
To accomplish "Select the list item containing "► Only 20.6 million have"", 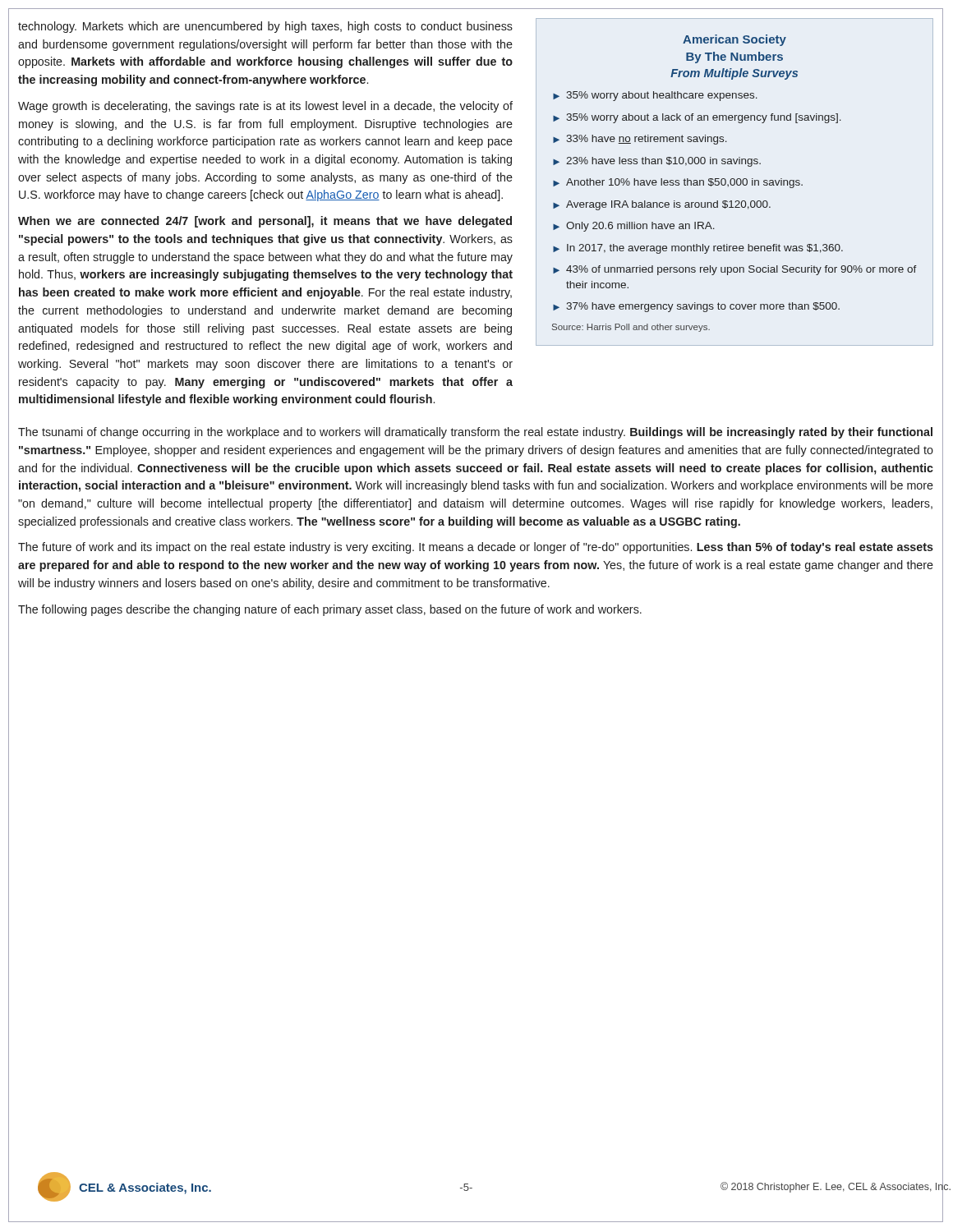I will click(x=633, y=226).
